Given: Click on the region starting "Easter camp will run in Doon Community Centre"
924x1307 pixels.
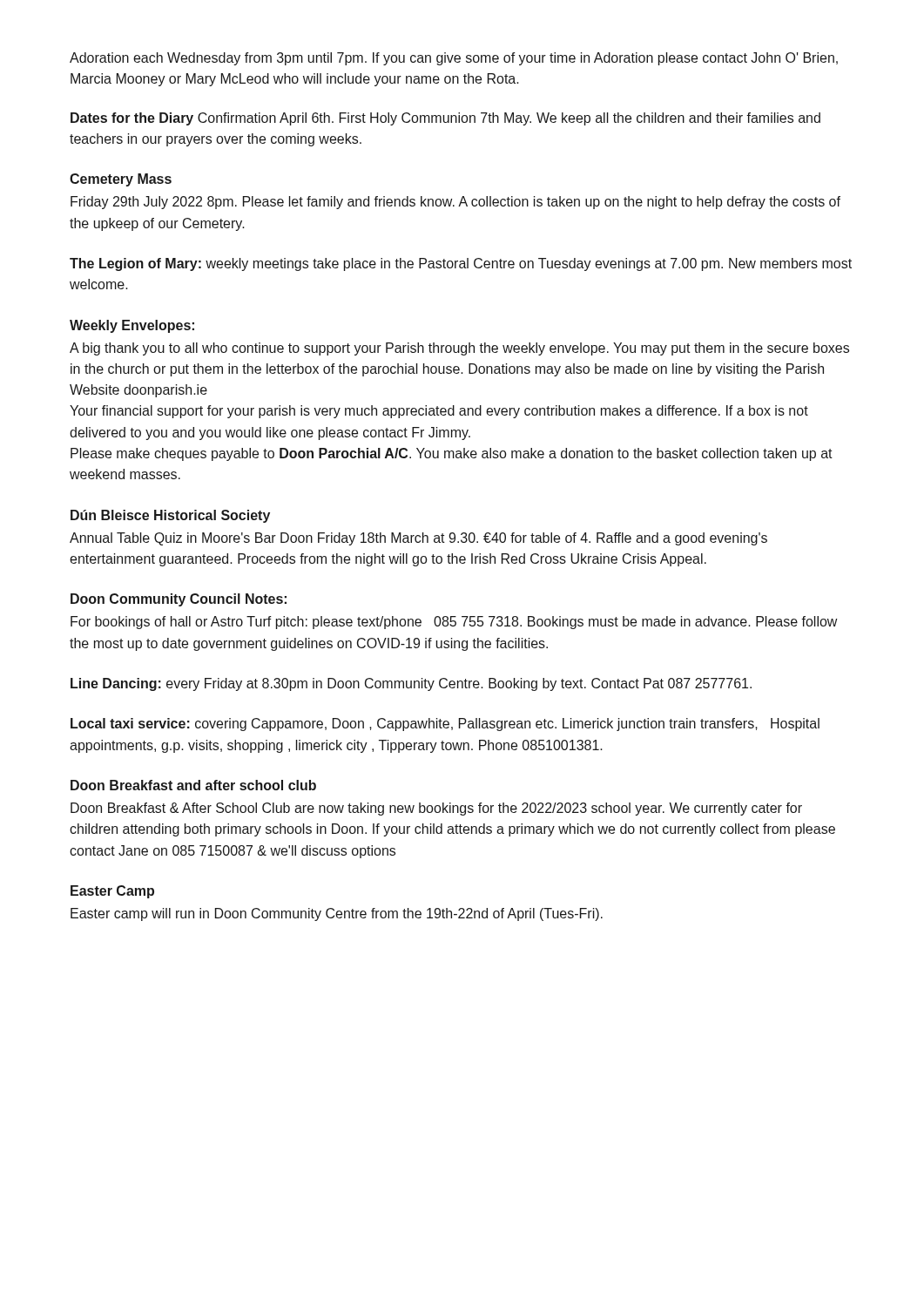Looking at the screenshot, I should 337,913.
